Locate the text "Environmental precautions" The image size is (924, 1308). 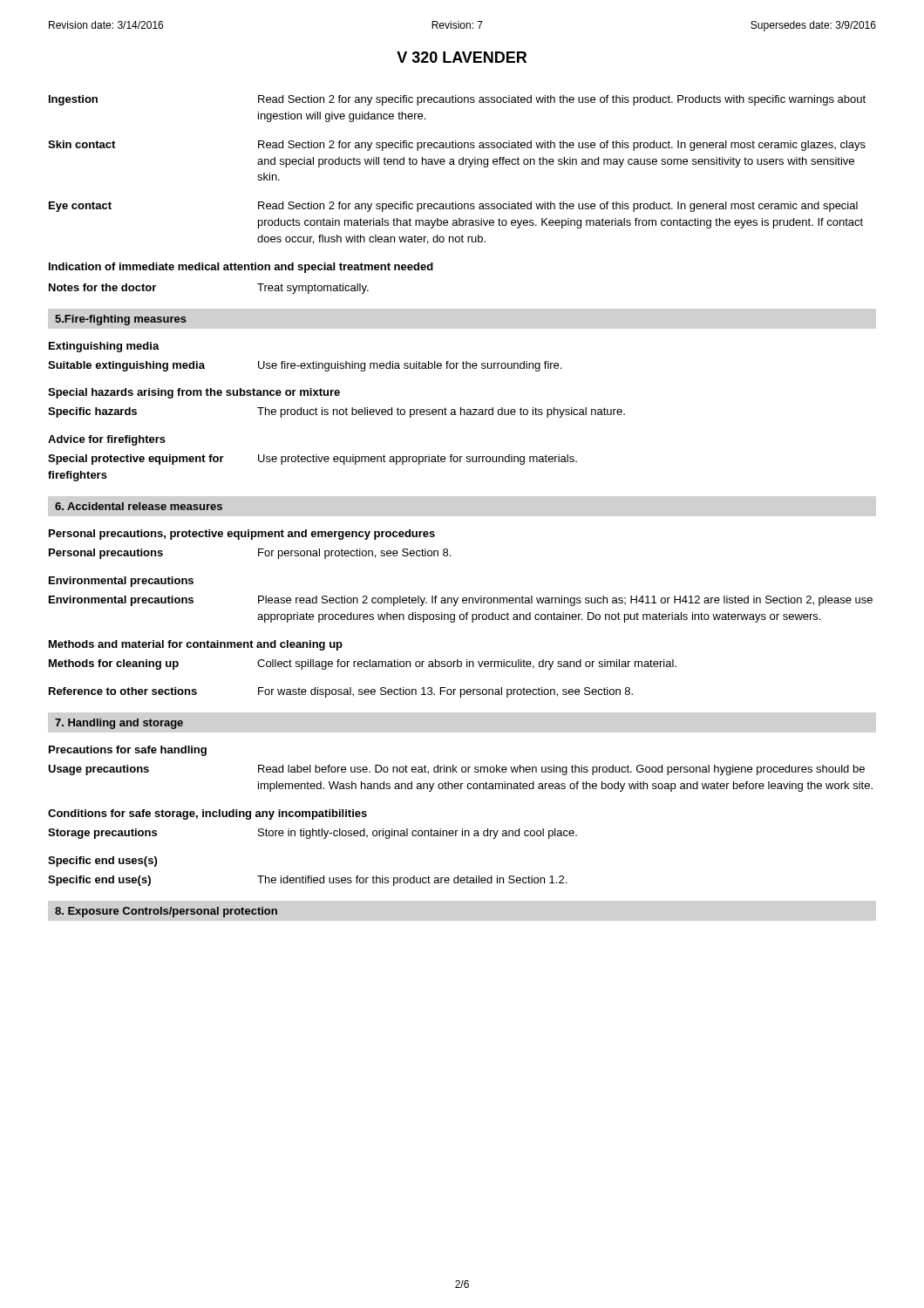point(121,580)
